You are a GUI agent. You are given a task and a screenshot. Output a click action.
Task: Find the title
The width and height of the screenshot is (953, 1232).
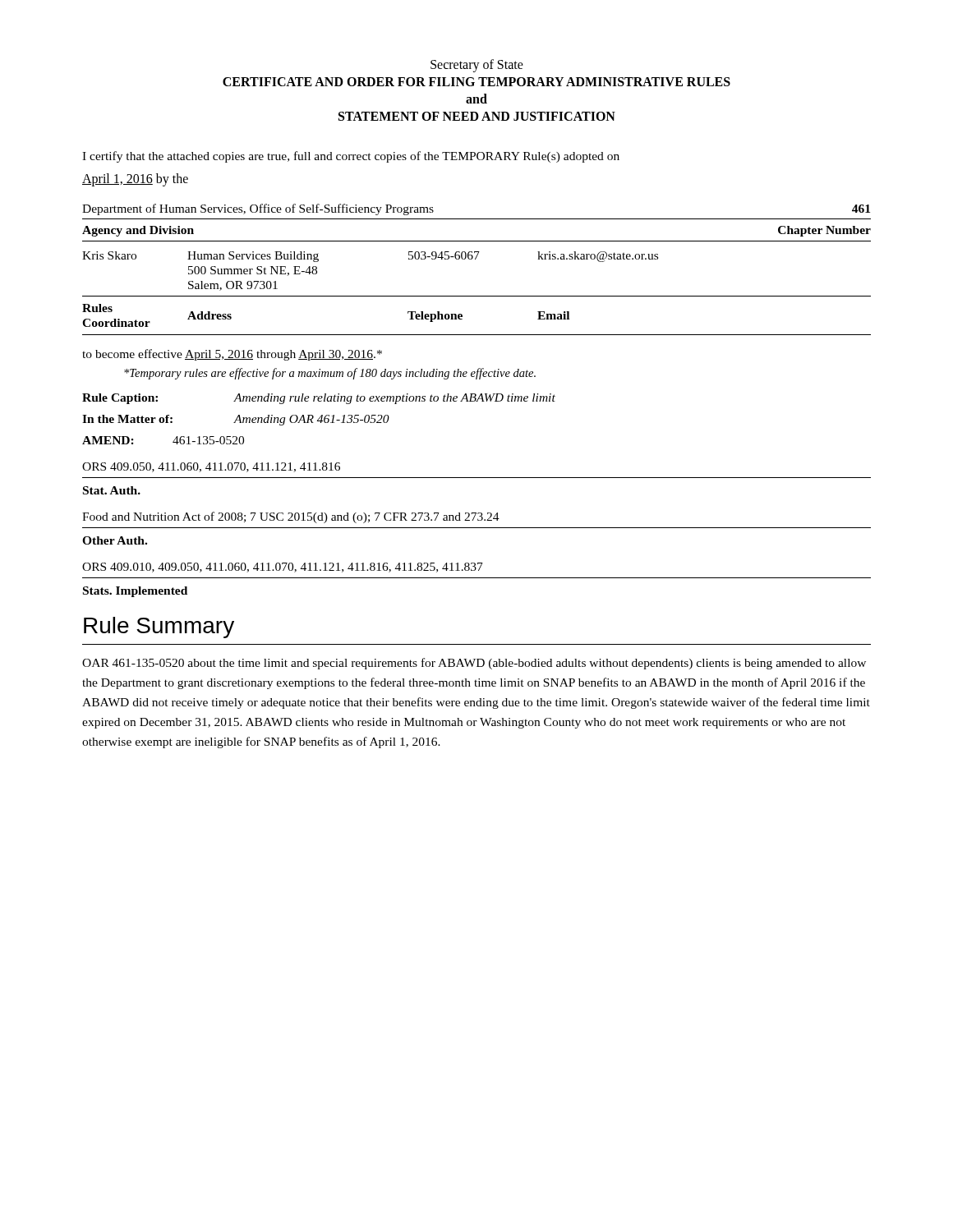[x=476, y=91]
